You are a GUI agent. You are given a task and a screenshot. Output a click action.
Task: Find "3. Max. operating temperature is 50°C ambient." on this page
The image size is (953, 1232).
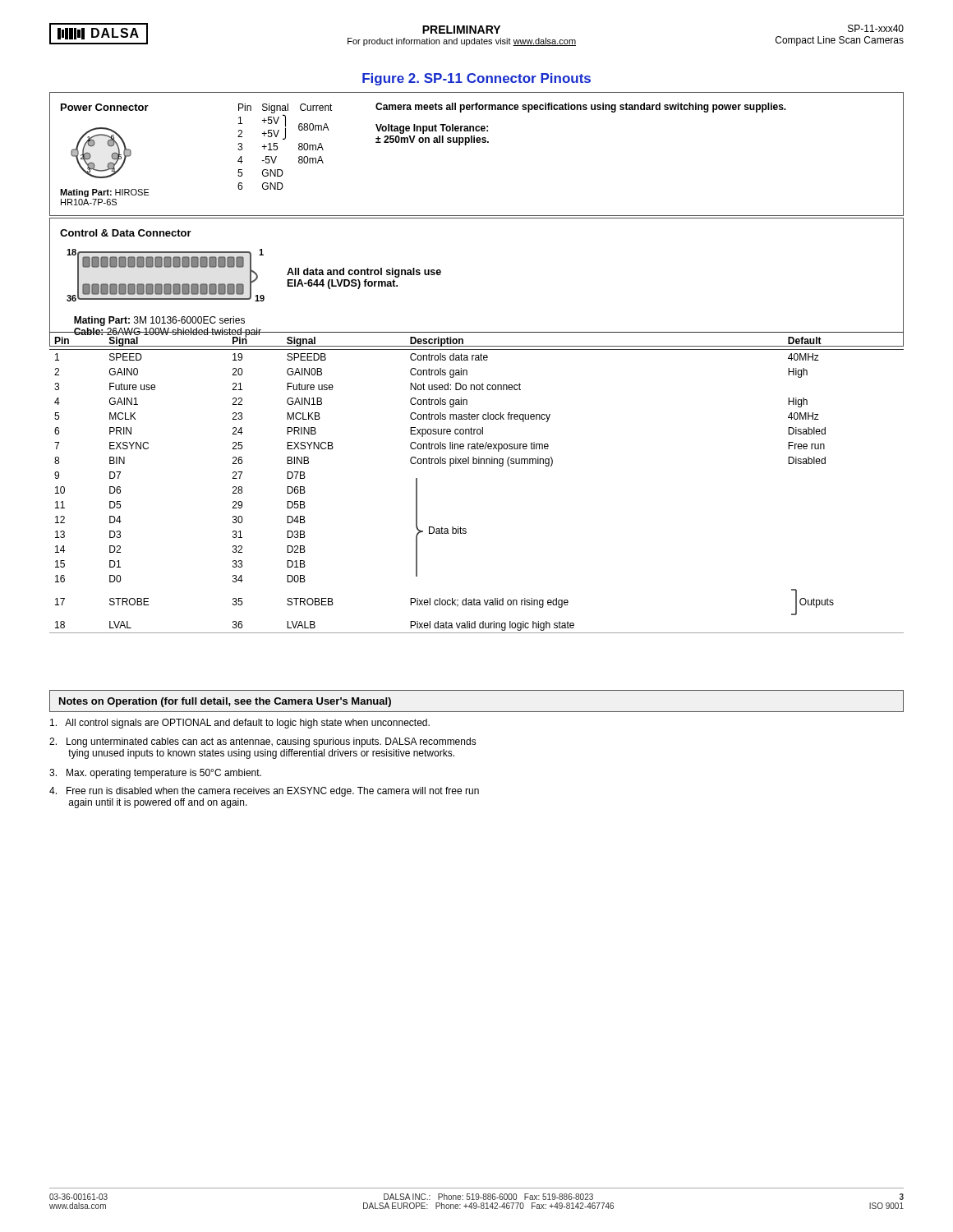[156, 773]
